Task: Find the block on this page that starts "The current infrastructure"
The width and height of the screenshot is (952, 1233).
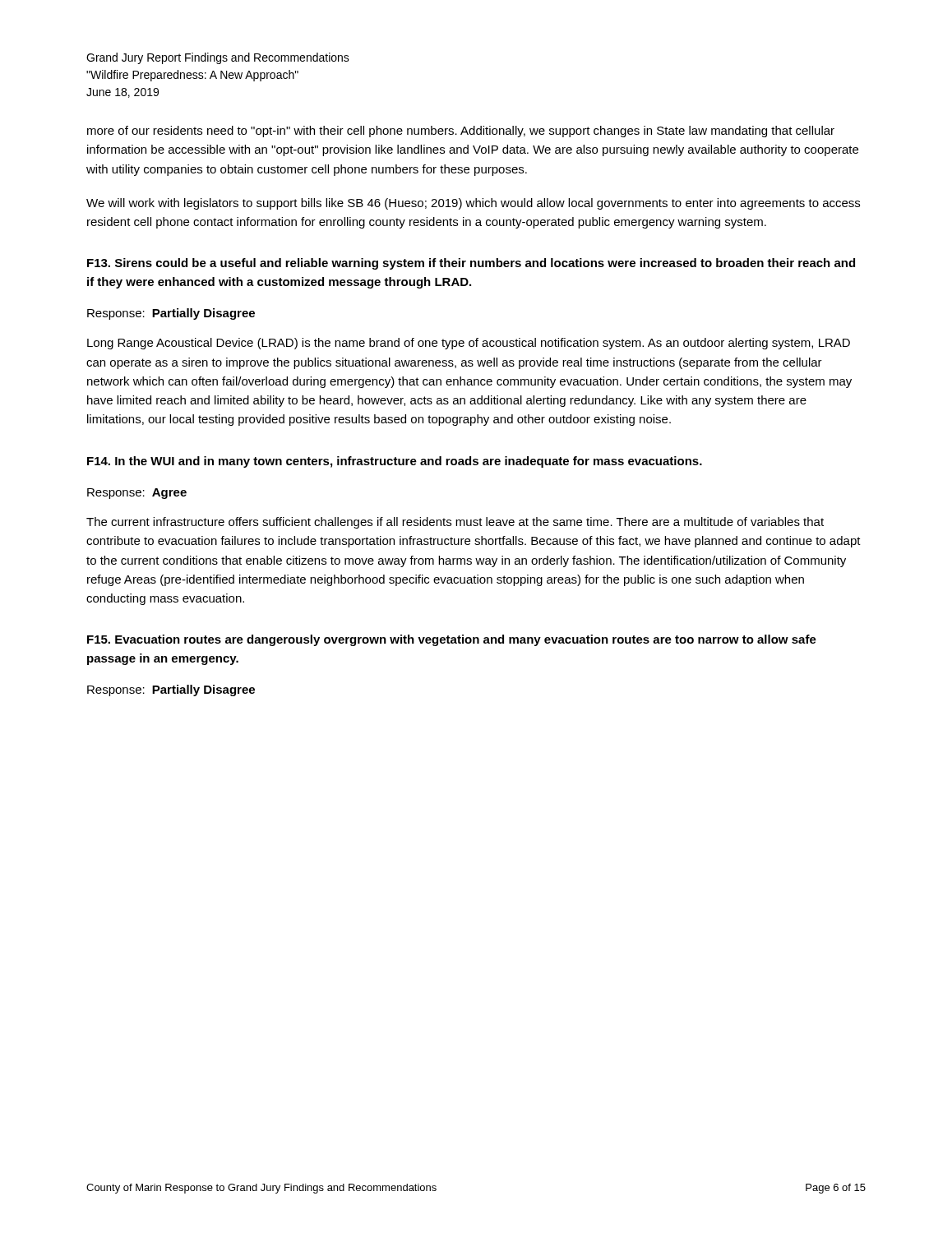Action: click(473, 560)
